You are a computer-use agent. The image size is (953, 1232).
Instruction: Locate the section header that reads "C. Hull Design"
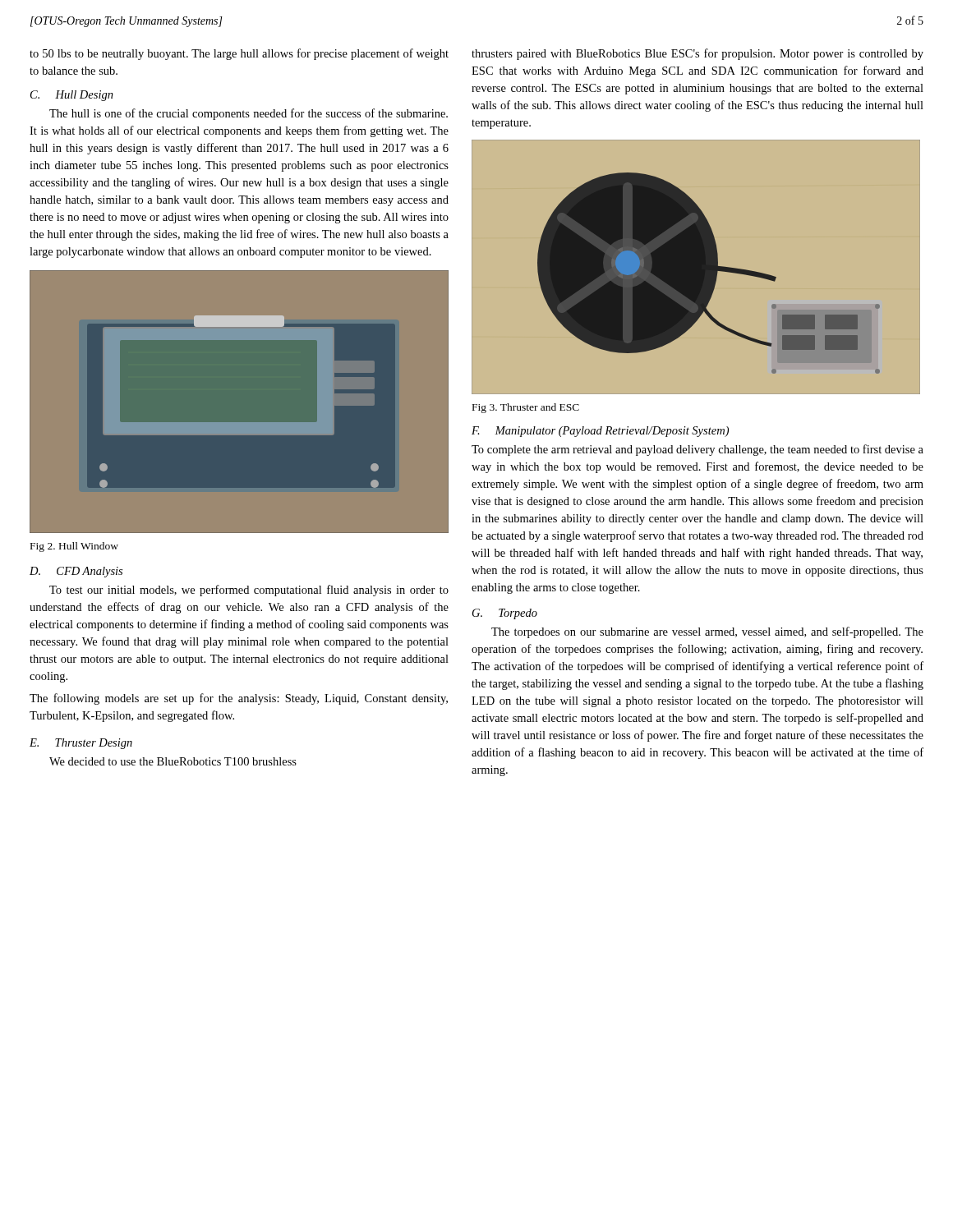[x=71, y=94]
